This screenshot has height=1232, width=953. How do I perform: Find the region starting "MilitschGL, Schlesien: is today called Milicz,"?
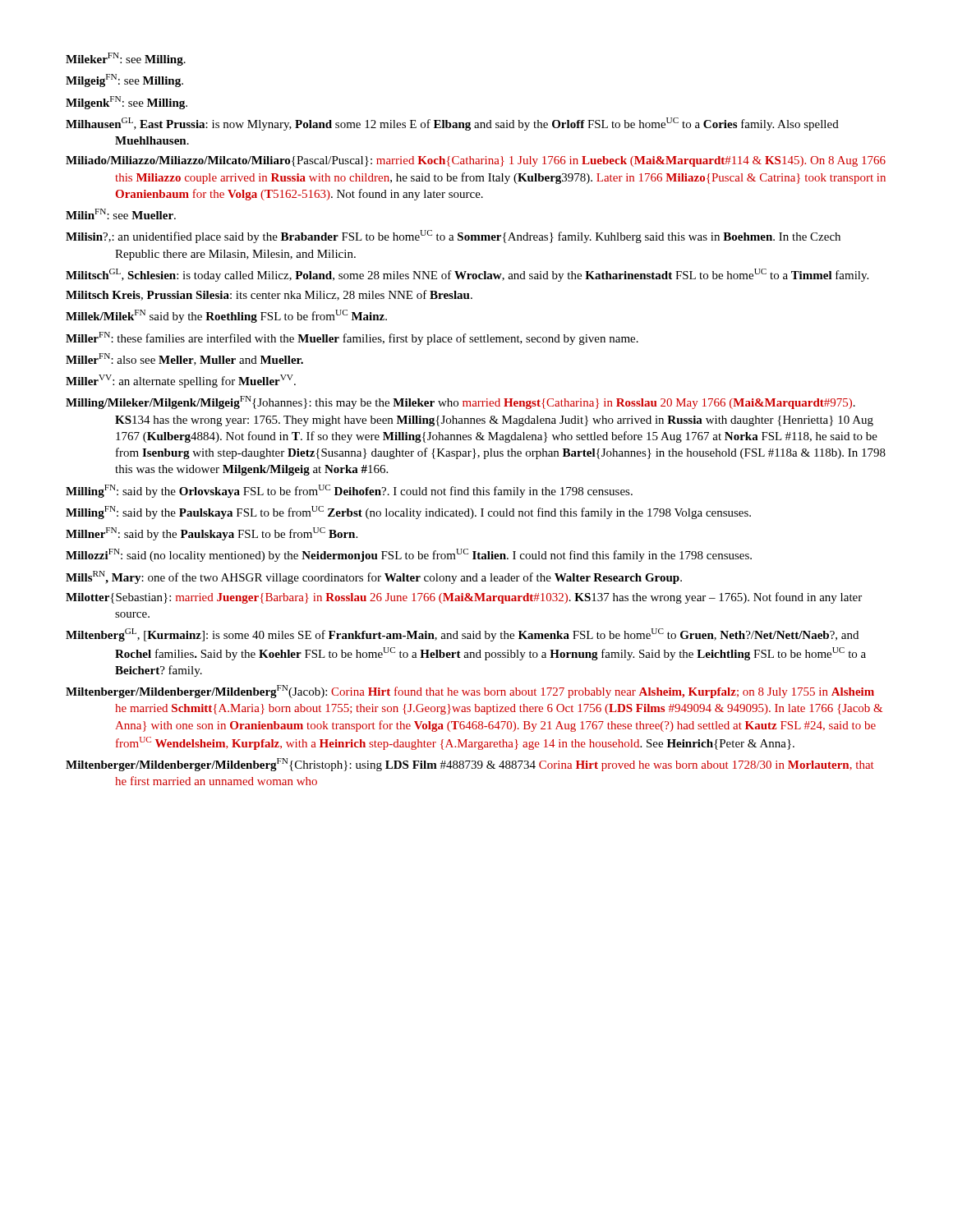(x=468, y=274)
